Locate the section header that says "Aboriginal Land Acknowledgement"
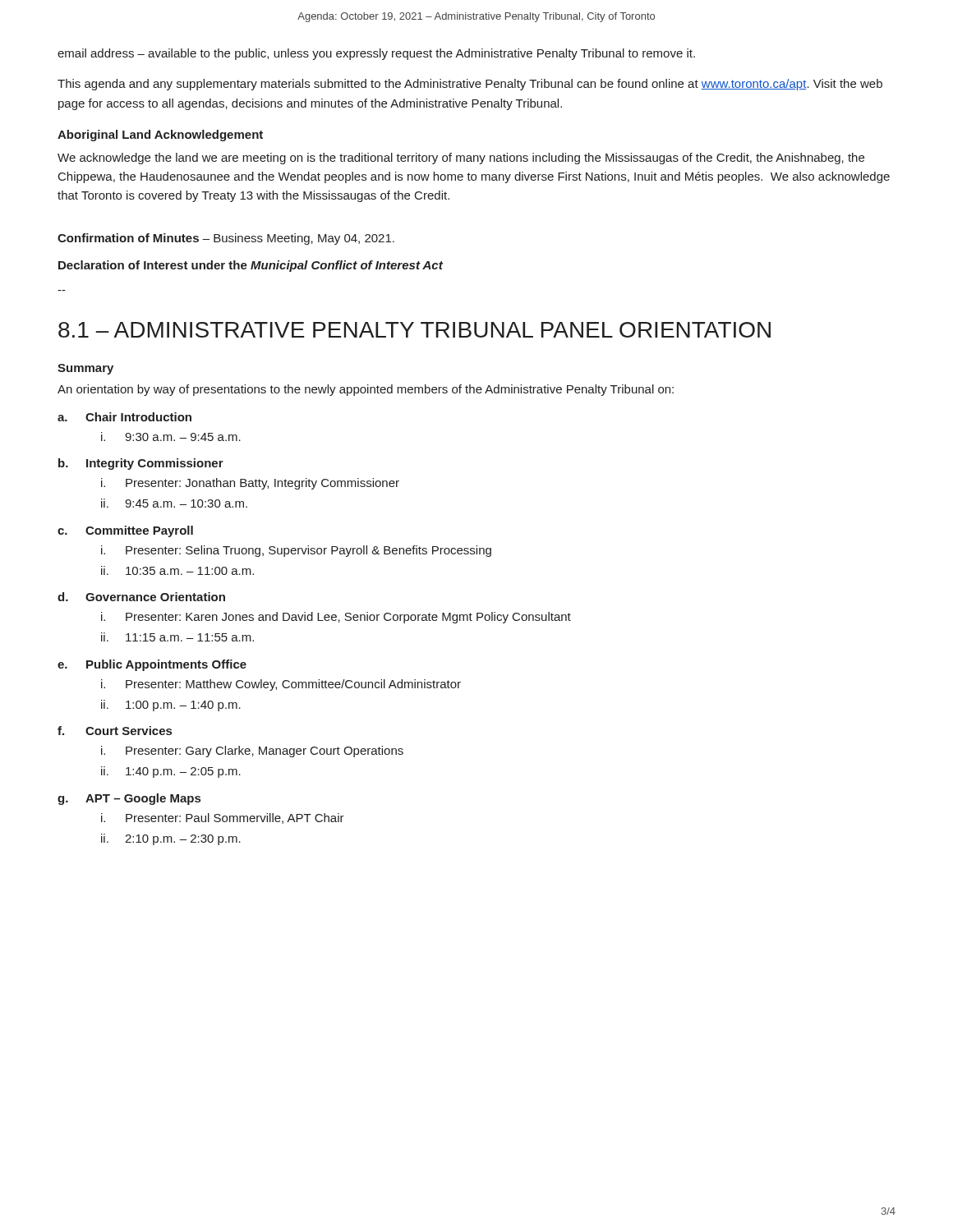The width and height of the screenshot is (953, 1232). [160, 134]
